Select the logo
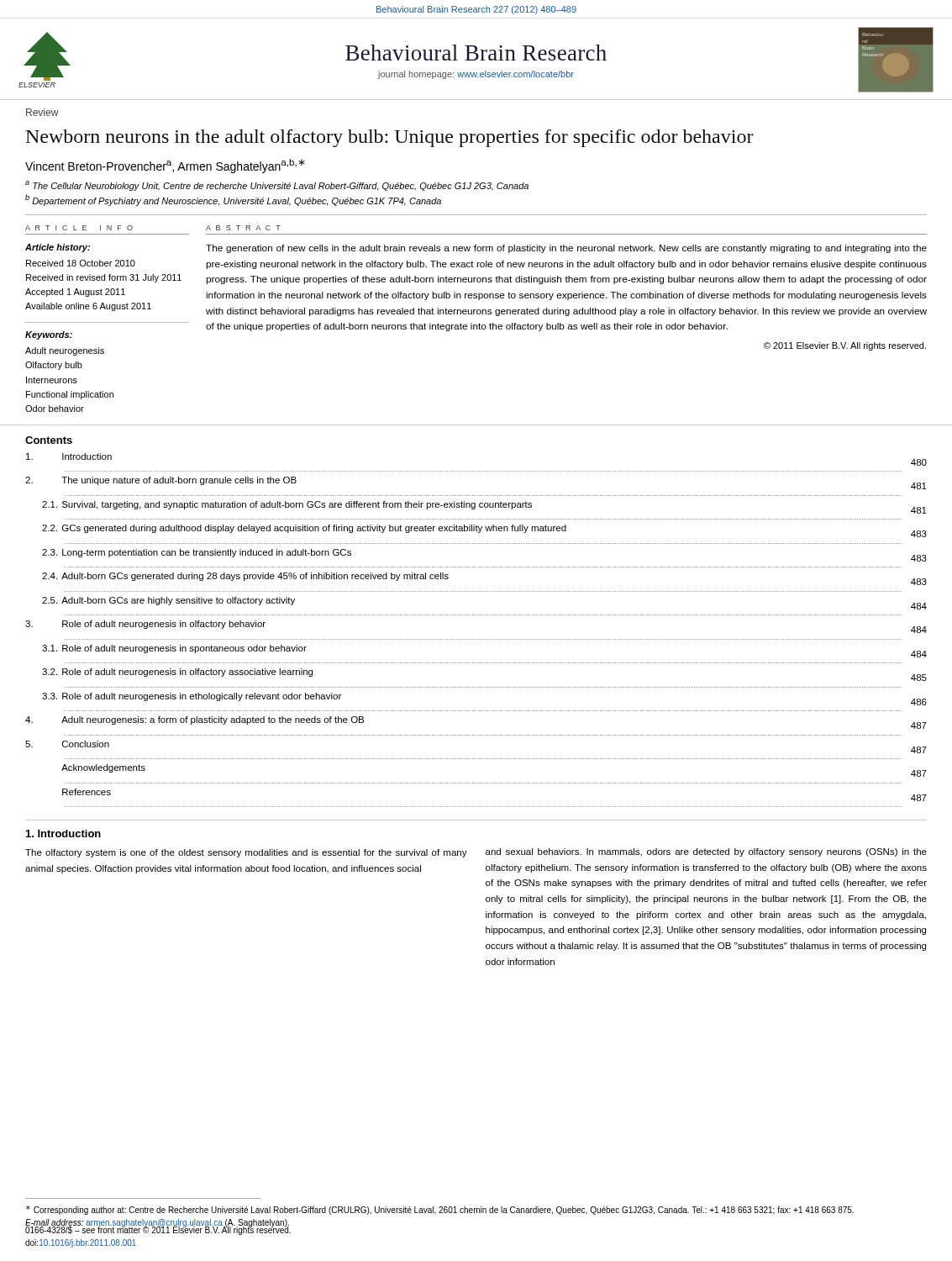The image size is (952, 1261). pyautogui.click(x=56, y=60)
